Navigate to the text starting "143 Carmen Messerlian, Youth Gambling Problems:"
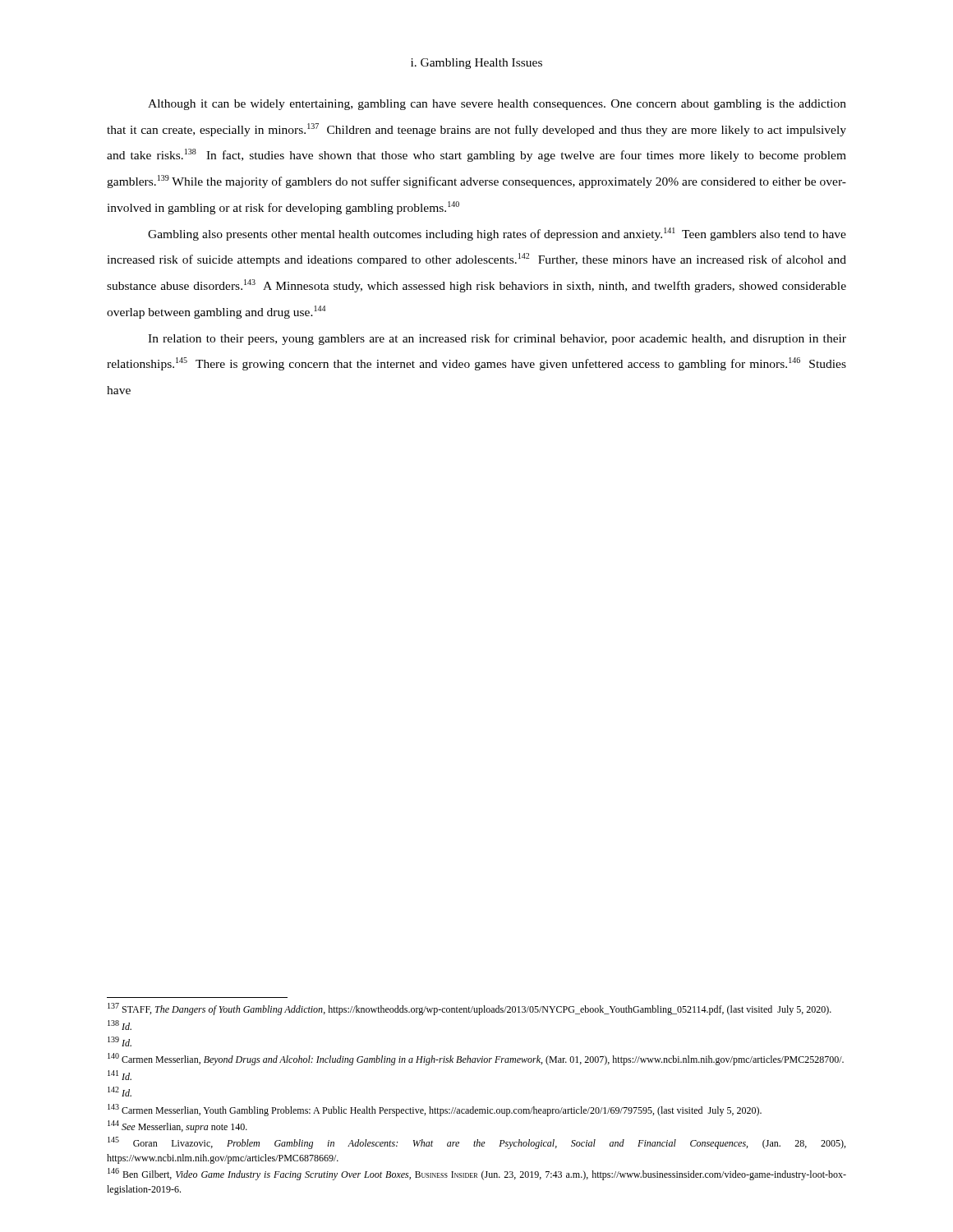 tap(434, 1110)
